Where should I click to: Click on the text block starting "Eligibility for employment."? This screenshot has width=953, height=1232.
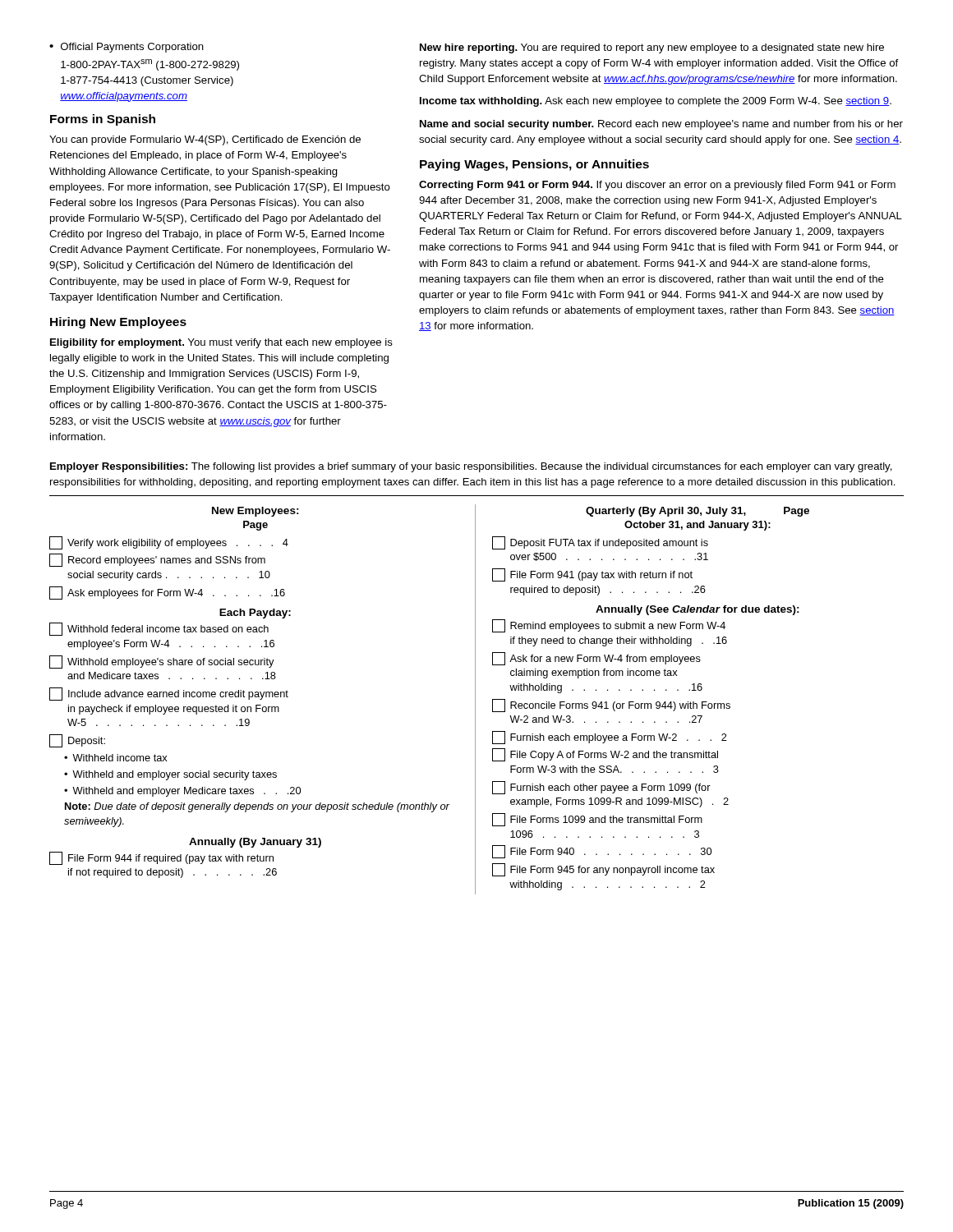[222, 389]
